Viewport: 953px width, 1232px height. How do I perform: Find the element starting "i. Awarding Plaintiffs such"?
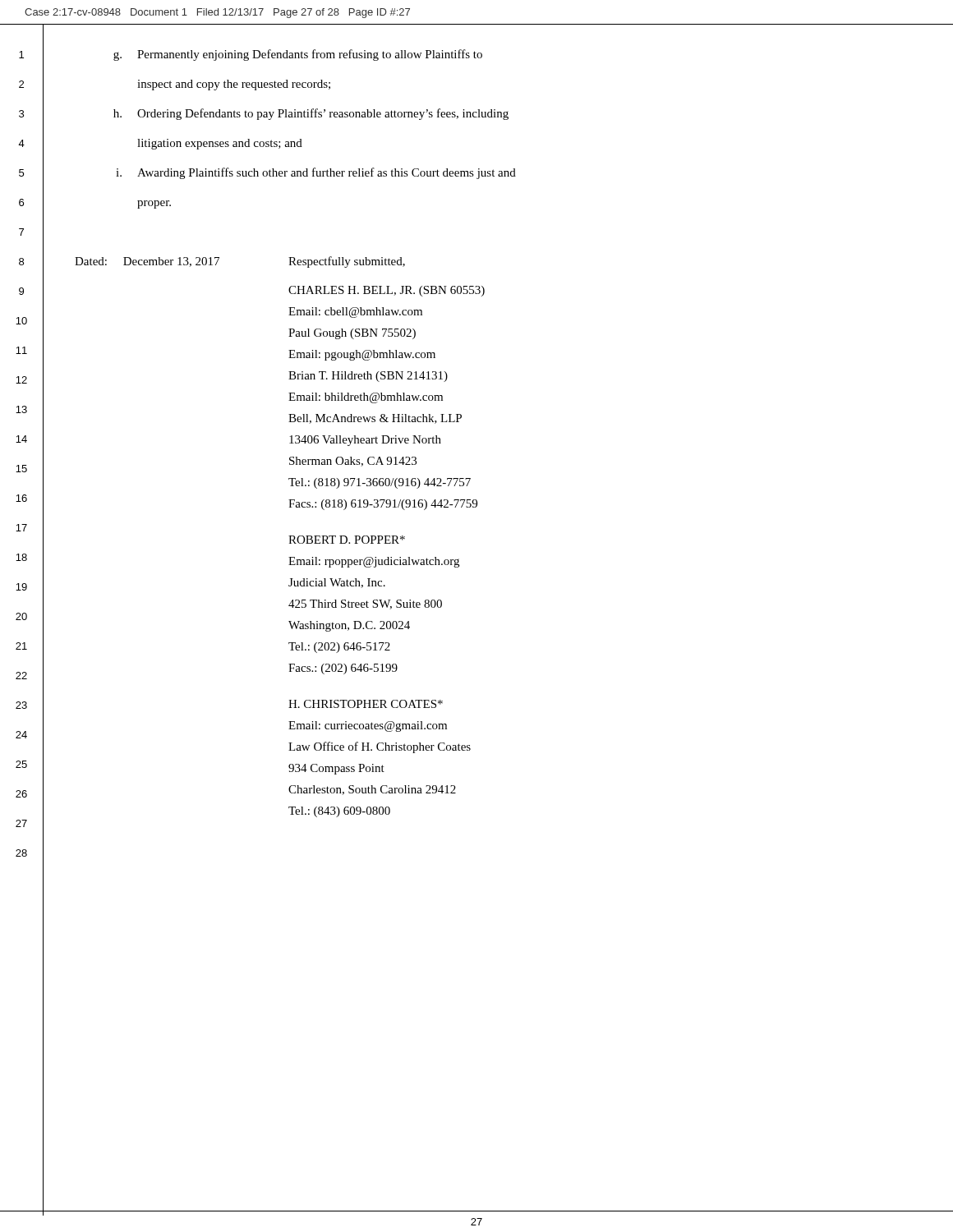tap(498, 187)
